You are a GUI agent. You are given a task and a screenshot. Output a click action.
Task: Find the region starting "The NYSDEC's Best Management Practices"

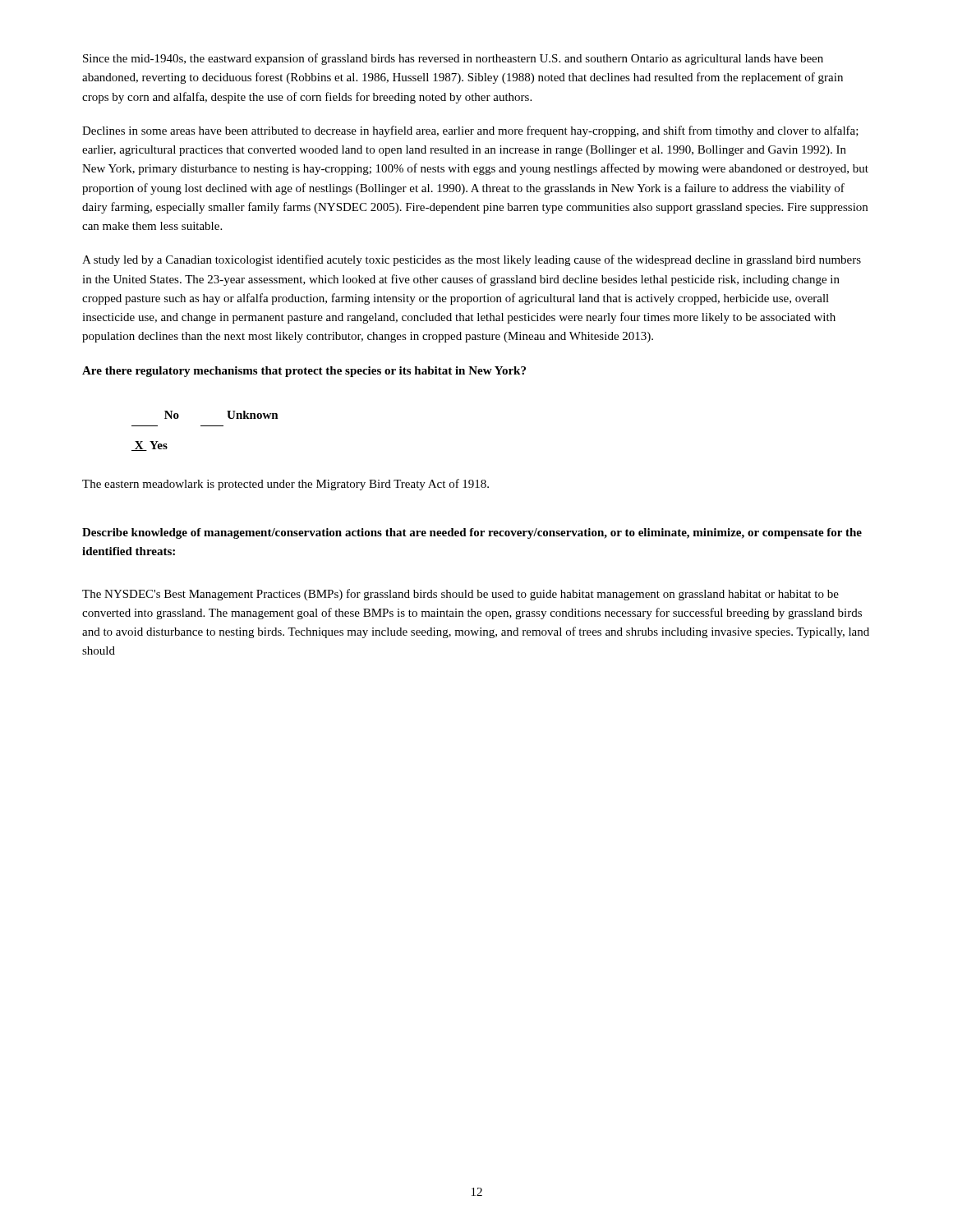coord(476,622)
